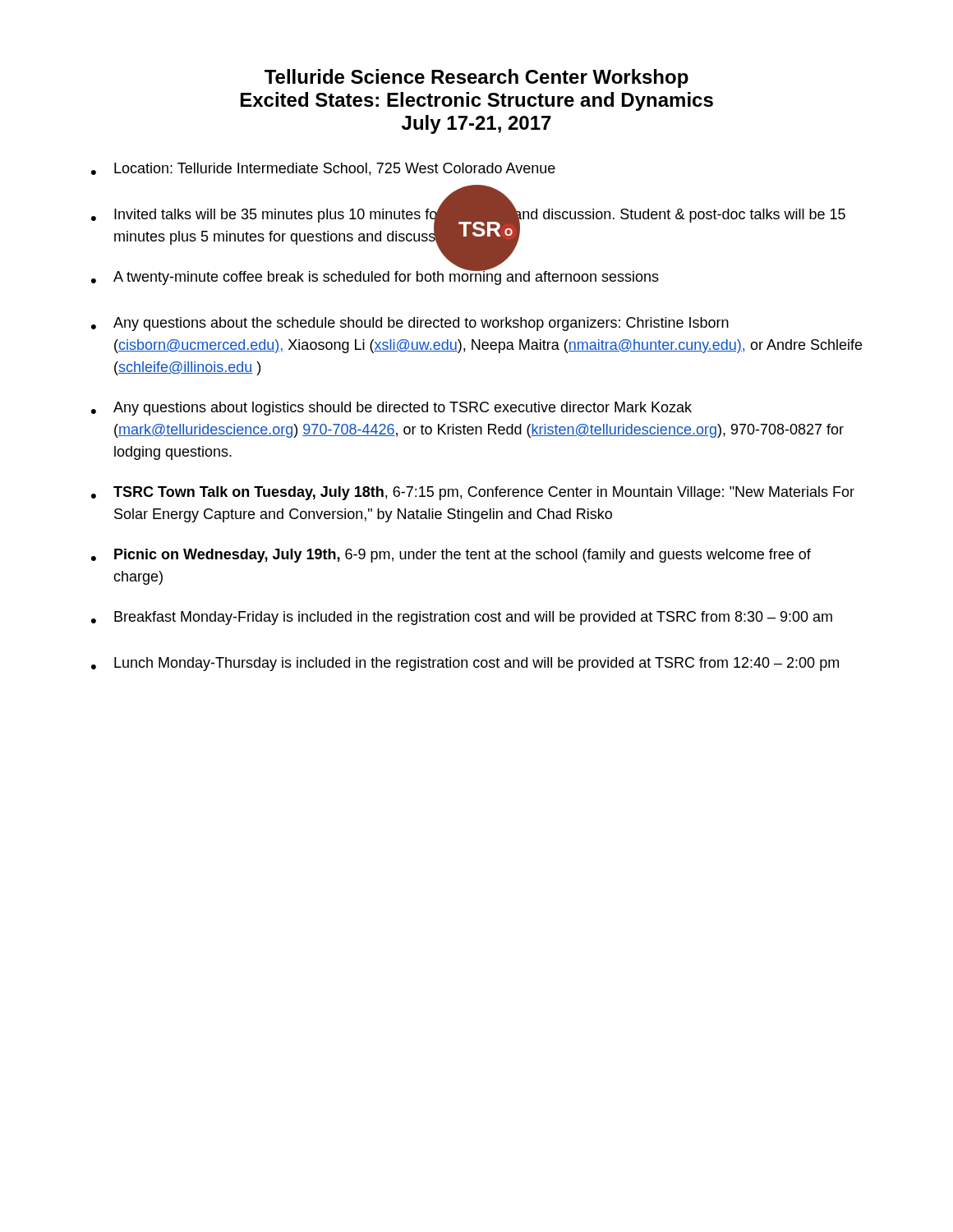The height and width of the screenshot is (1232, 953).
Task: Locate the title that reads "Telluride Science Research Center Workshop Excited"
Action: (x=476, y=100)
